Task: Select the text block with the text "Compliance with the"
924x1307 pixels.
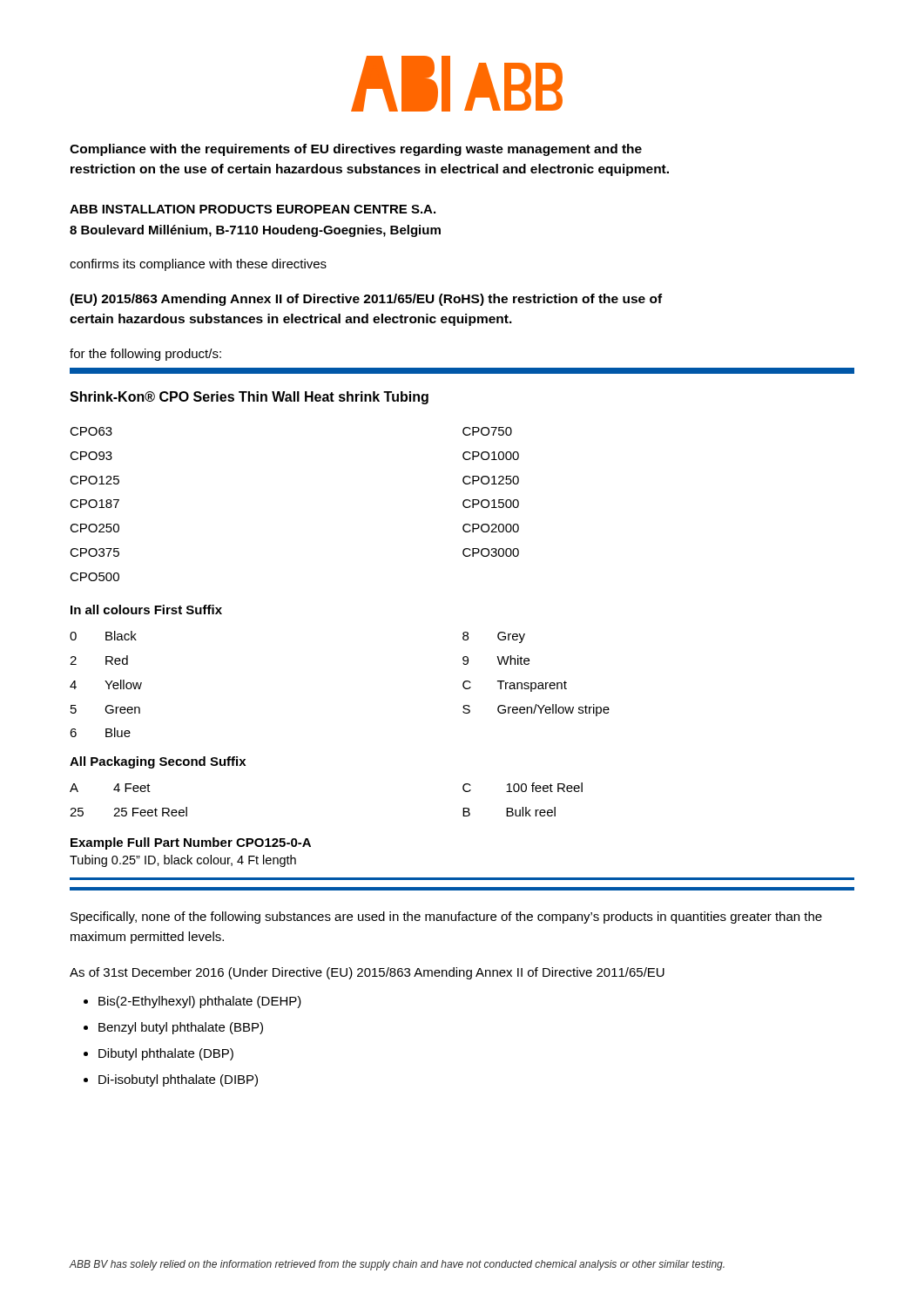Action: pos(370,159)
